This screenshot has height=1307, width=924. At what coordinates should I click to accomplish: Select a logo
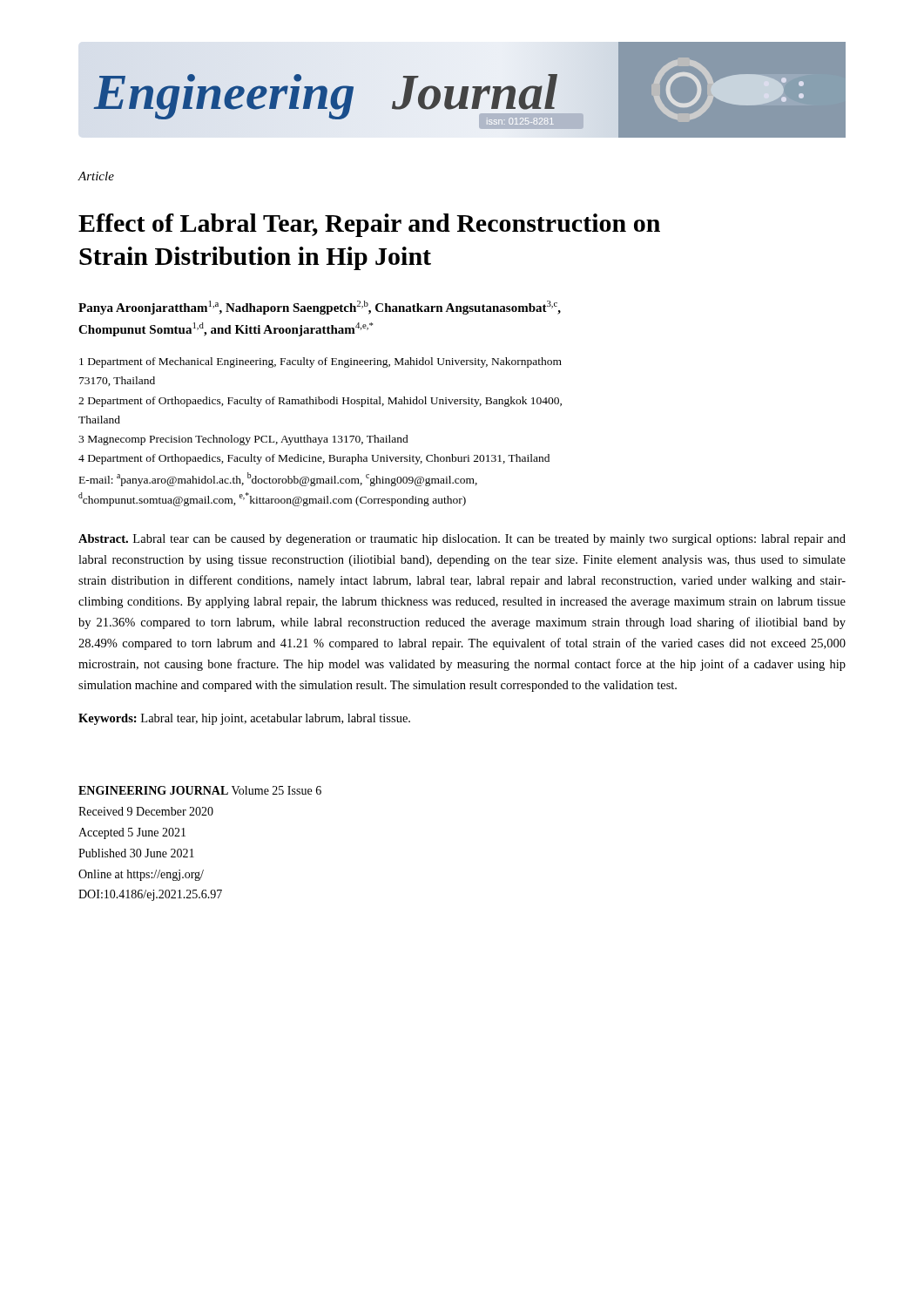(462, 90)
